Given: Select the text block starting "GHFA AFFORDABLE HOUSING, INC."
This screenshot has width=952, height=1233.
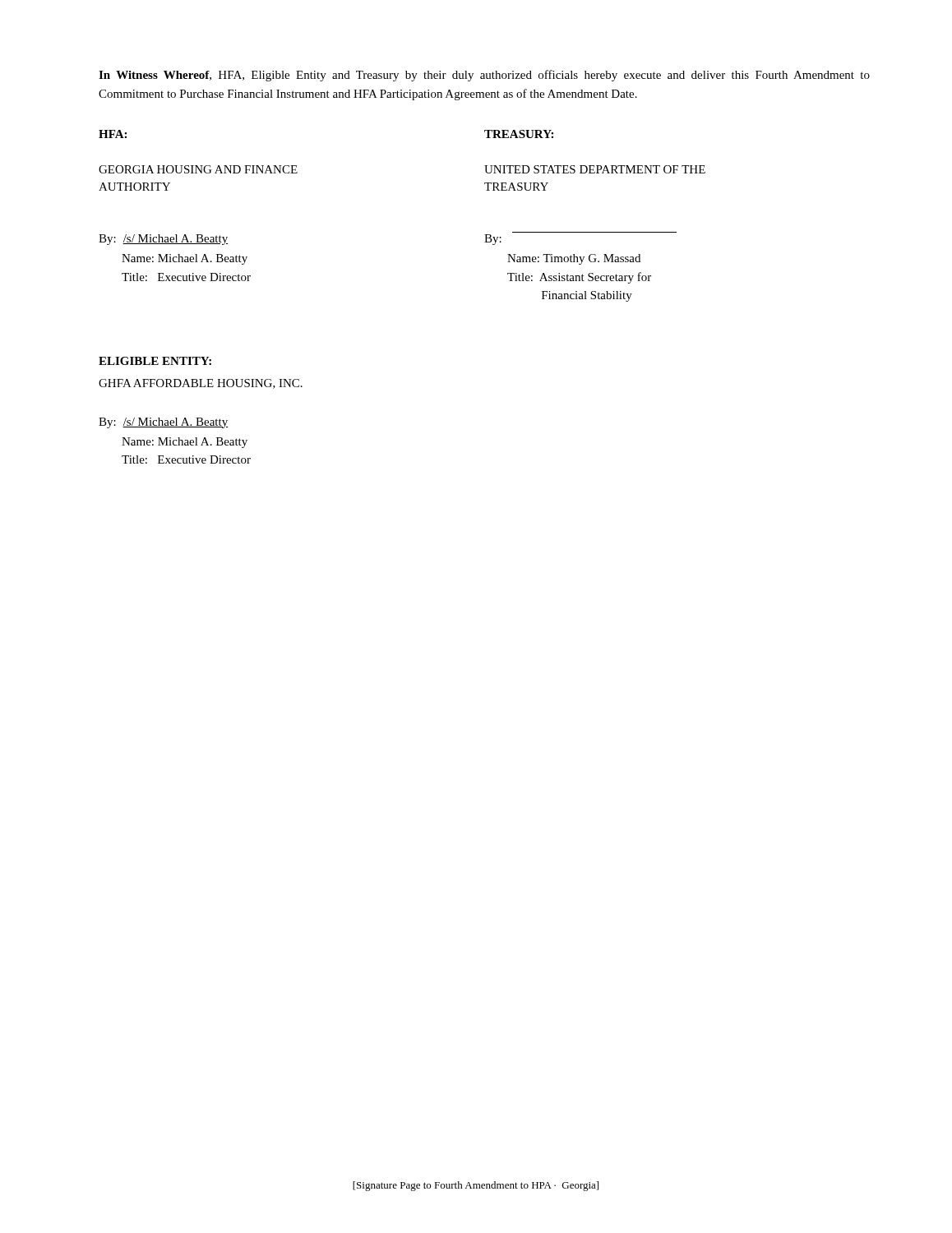Looking at the screenshot, I should click(201, 383).
